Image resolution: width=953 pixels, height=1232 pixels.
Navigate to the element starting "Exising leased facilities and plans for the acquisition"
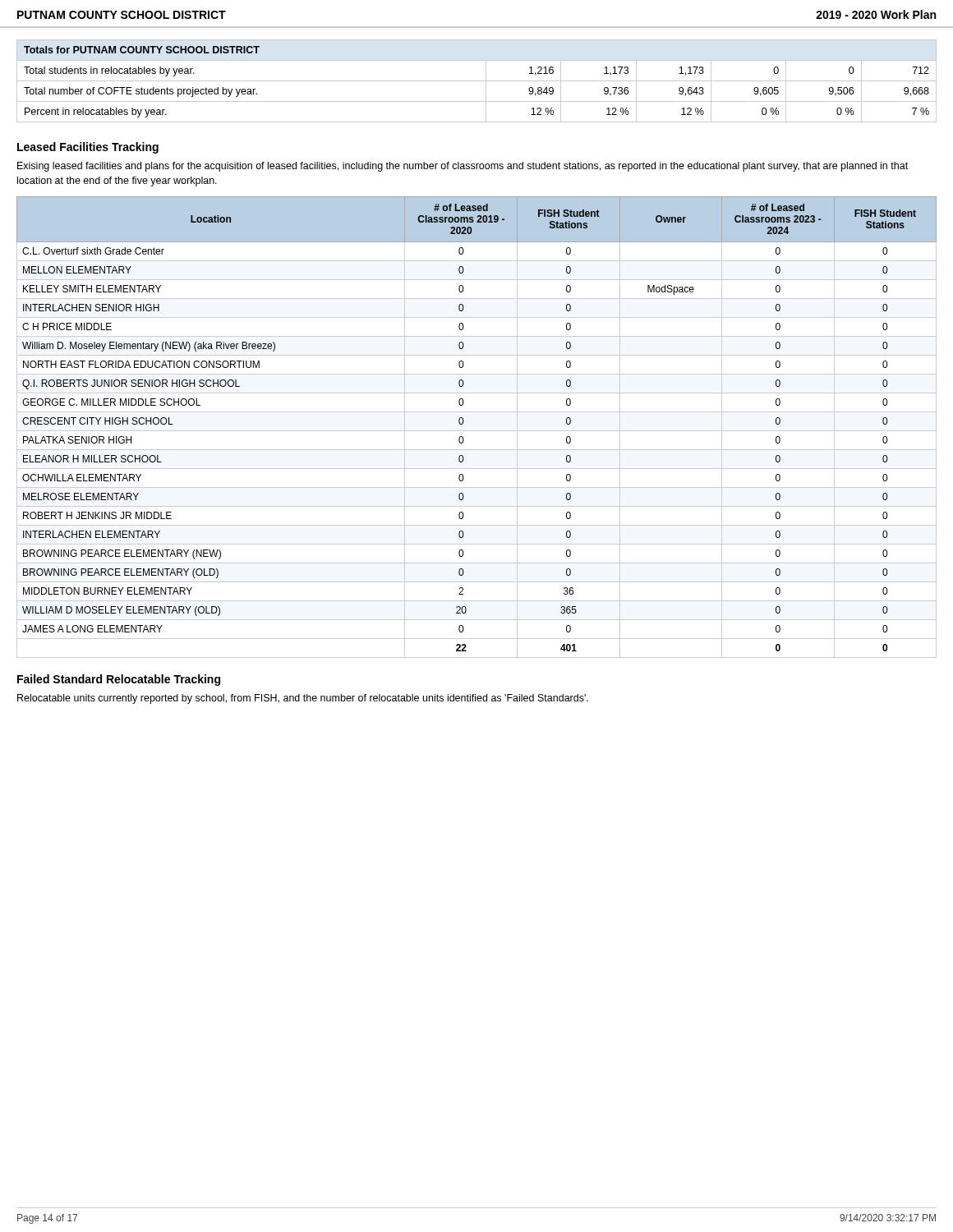462,173
